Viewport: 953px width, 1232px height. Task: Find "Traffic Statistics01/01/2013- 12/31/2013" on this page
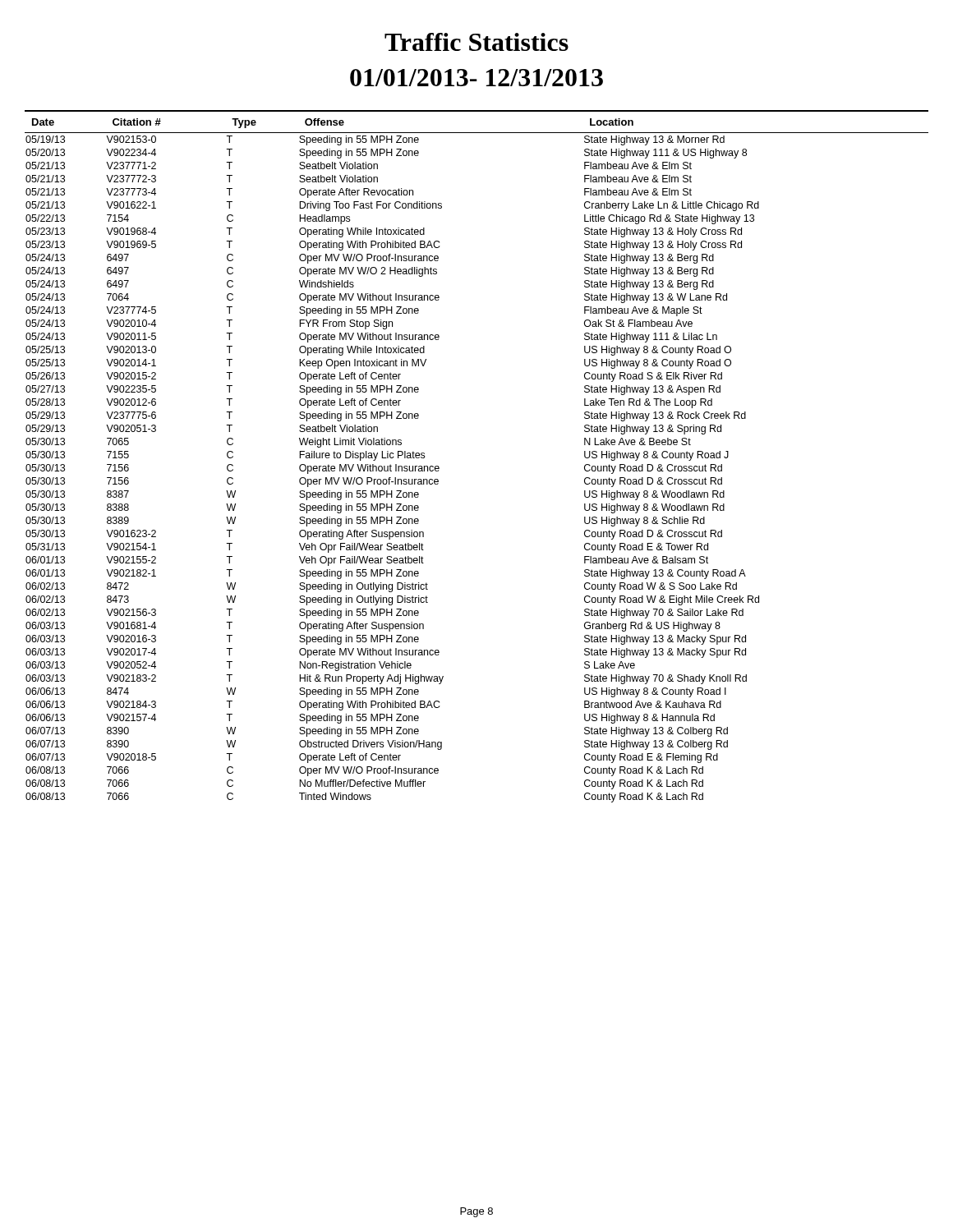(x=476, y=60)
